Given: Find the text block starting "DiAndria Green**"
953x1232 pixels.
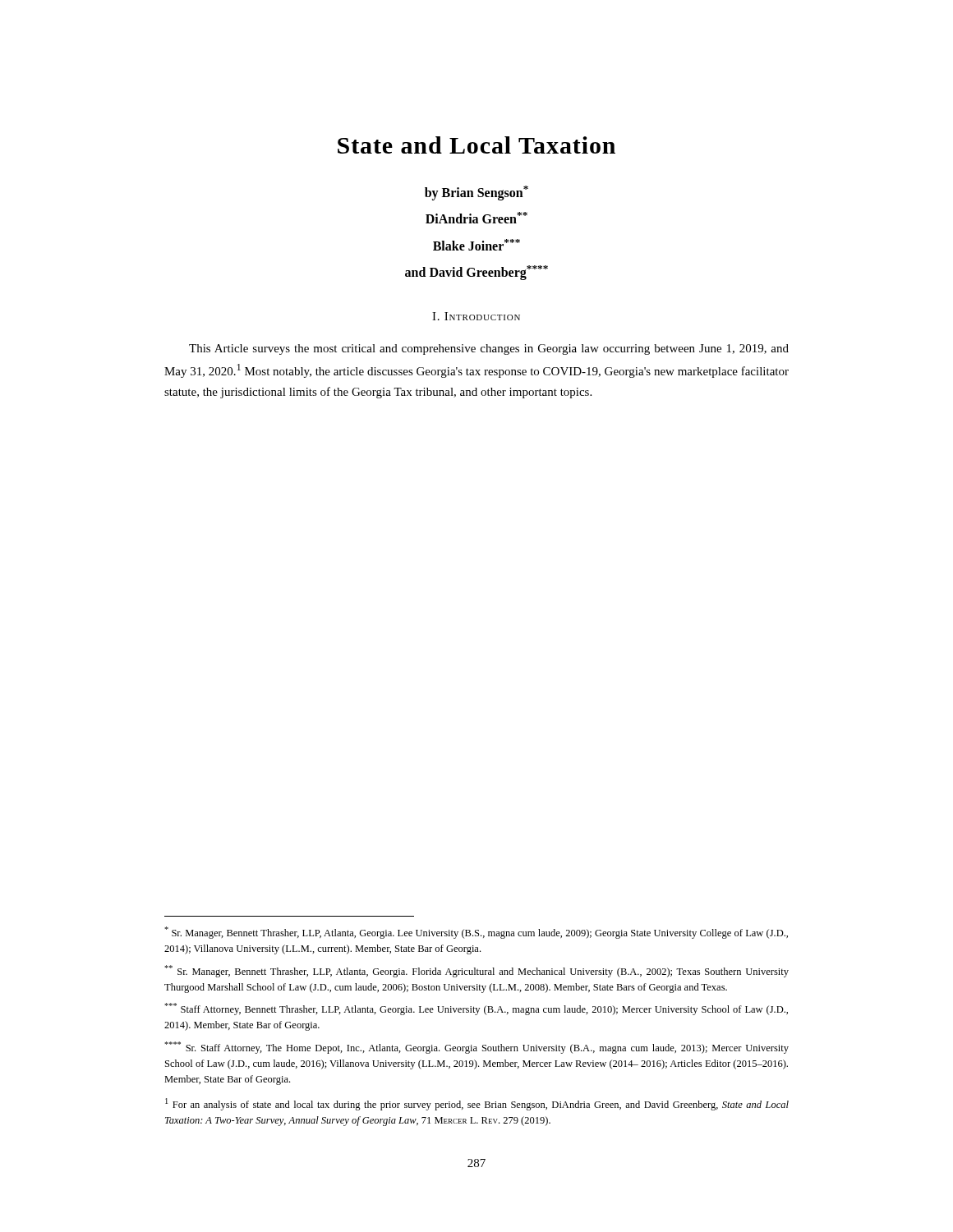Looking at the screenshot, I should pos(476,218).
